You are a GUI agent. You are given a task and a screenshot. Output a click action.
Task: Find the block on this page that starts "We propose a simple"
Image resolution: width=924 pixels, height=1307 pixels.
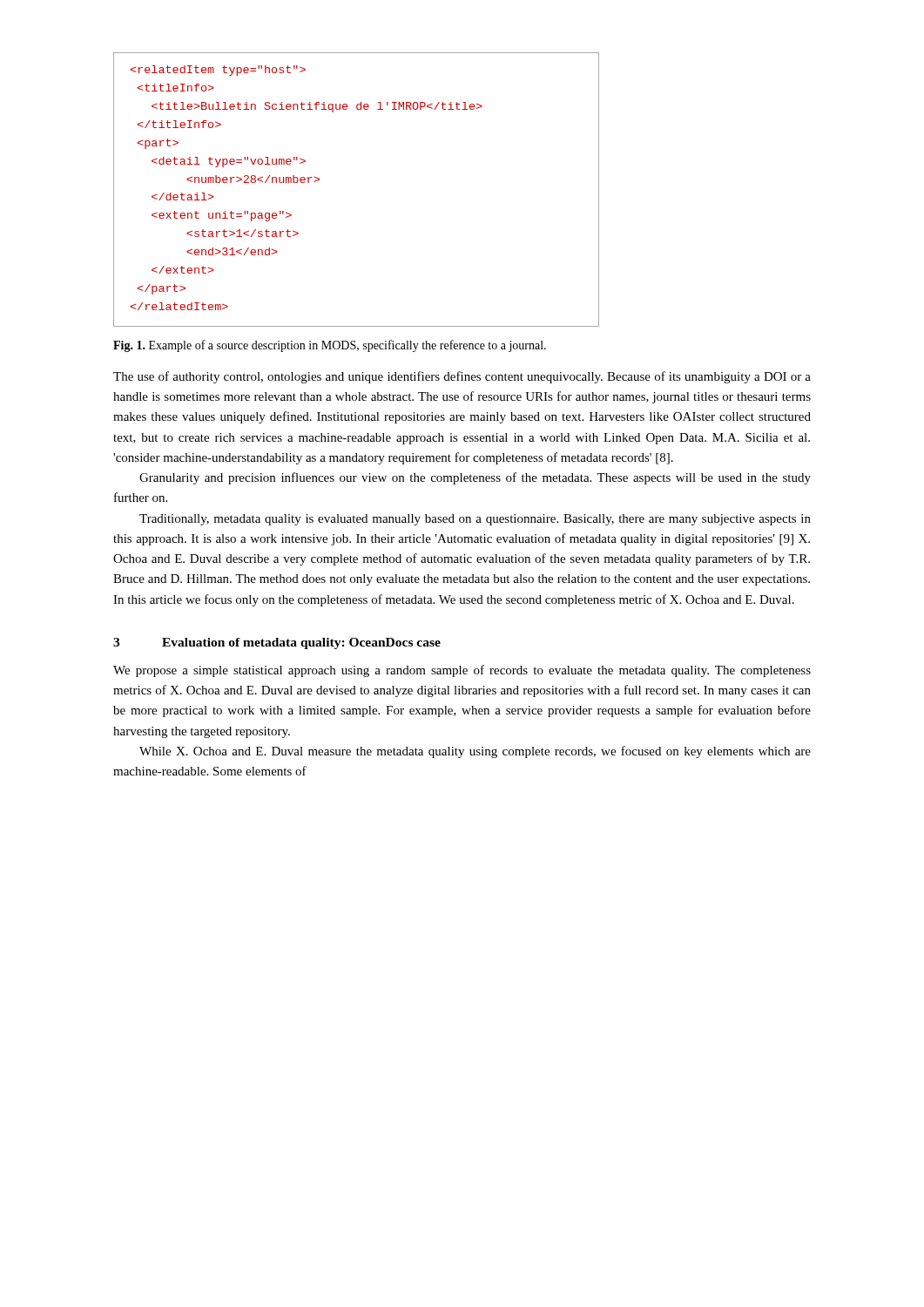click(462, 700)
